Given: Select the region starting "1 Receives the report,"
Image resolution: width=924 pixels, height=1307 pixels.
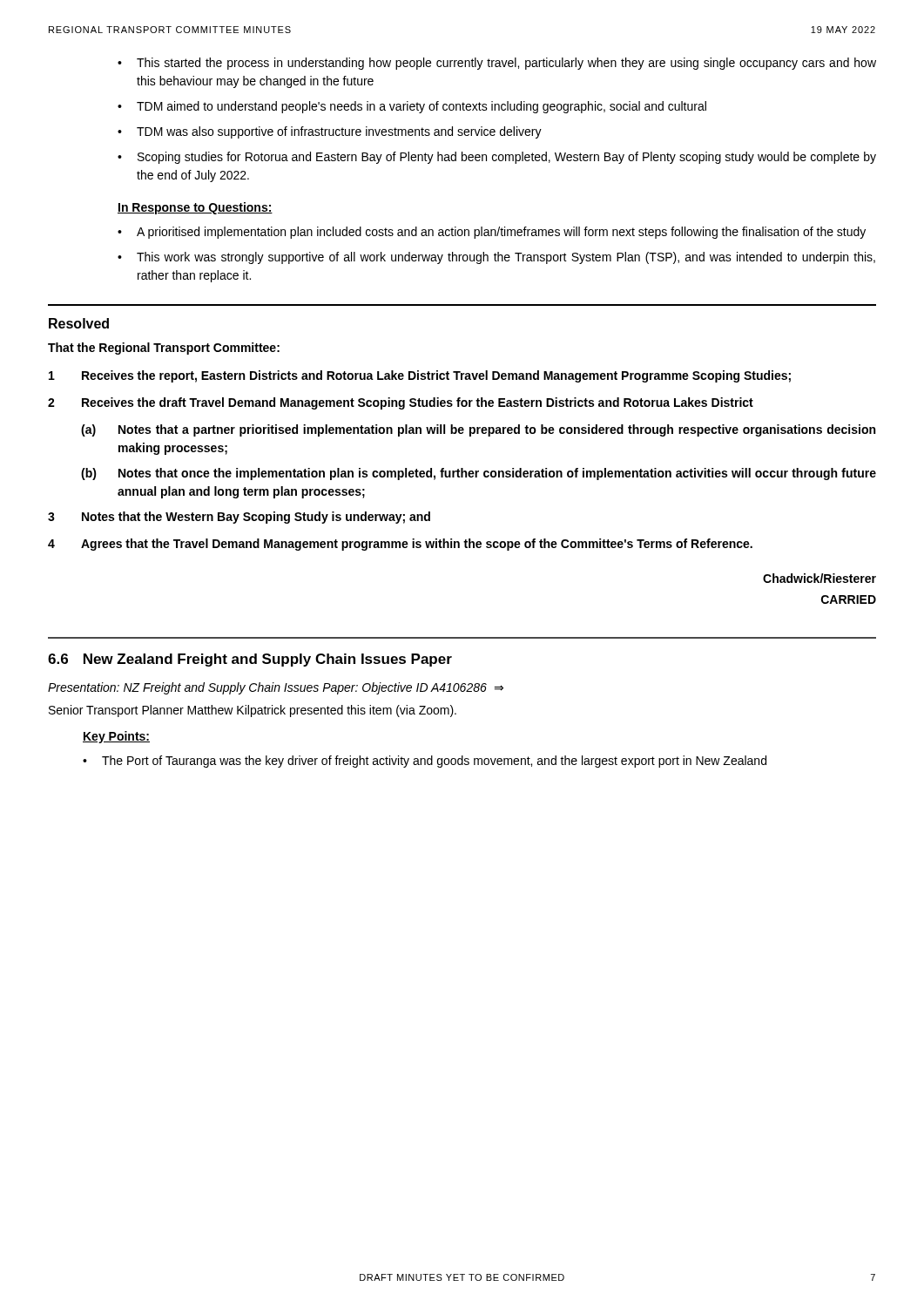Looking at the screenshot, I should tap(462, 376).
